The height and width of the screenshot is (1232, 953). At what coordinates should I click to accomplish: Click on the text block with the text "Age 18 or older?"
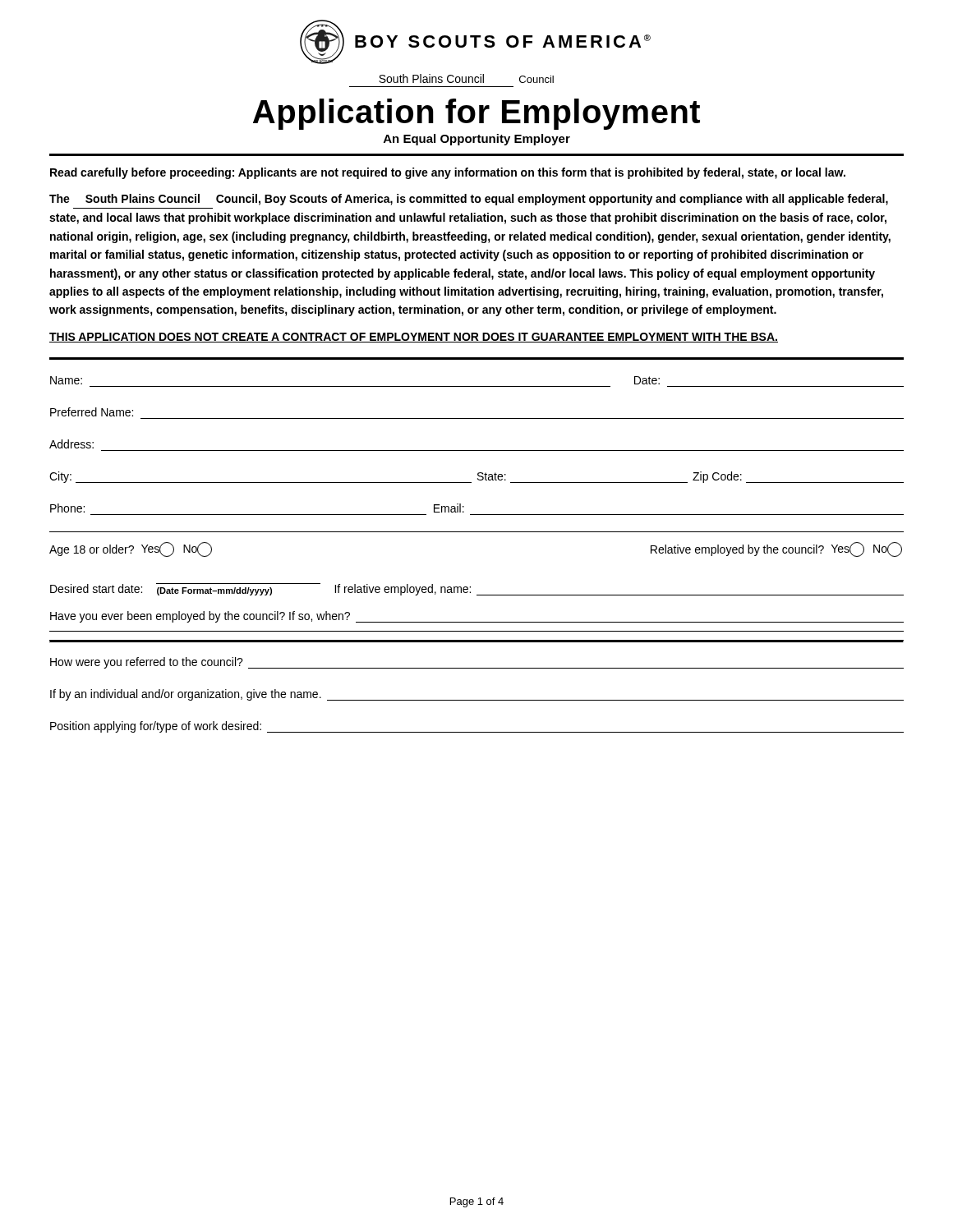tap(131, 550)
